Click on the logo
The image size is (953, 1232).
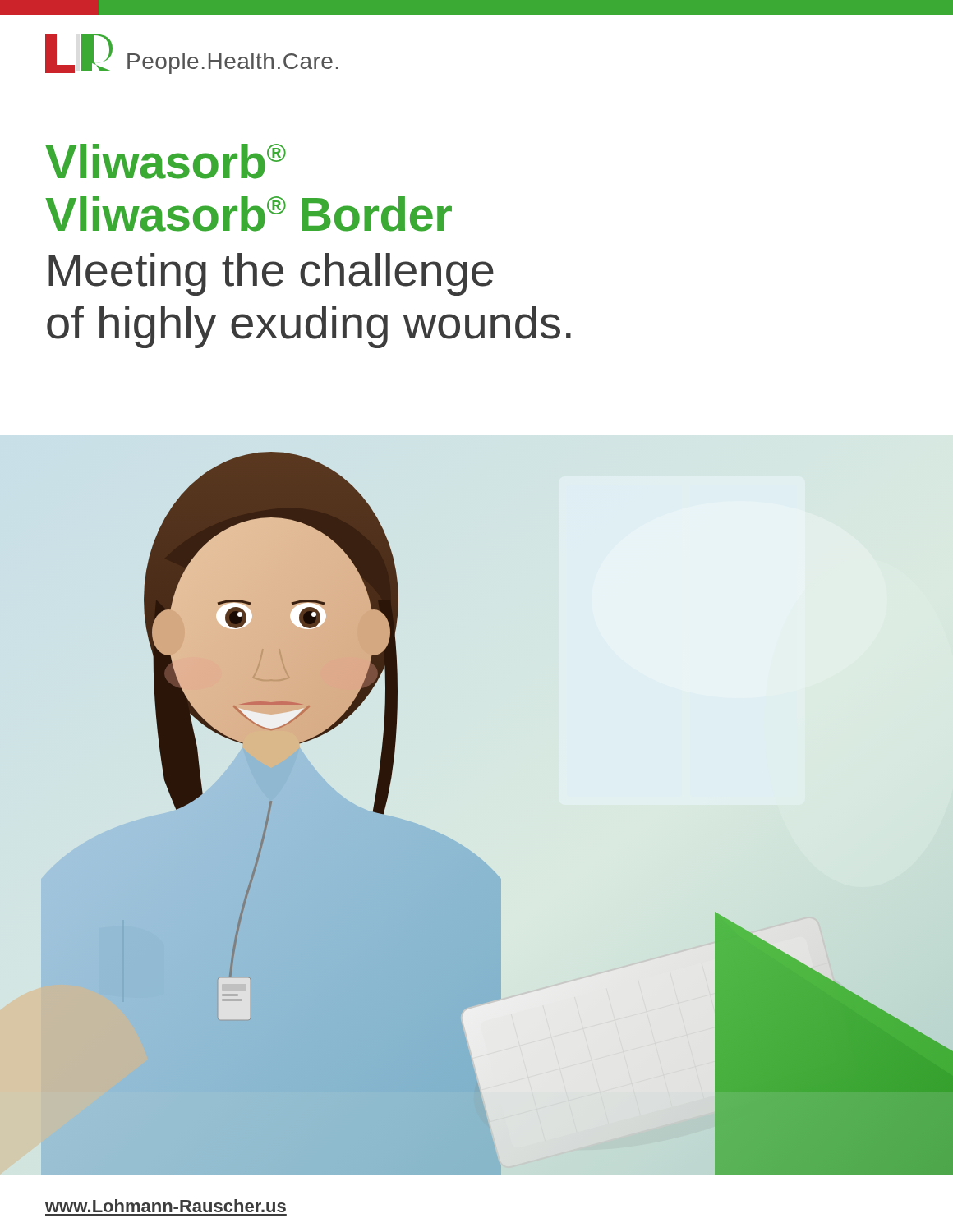pyautogui.click(x=193, y=62)
